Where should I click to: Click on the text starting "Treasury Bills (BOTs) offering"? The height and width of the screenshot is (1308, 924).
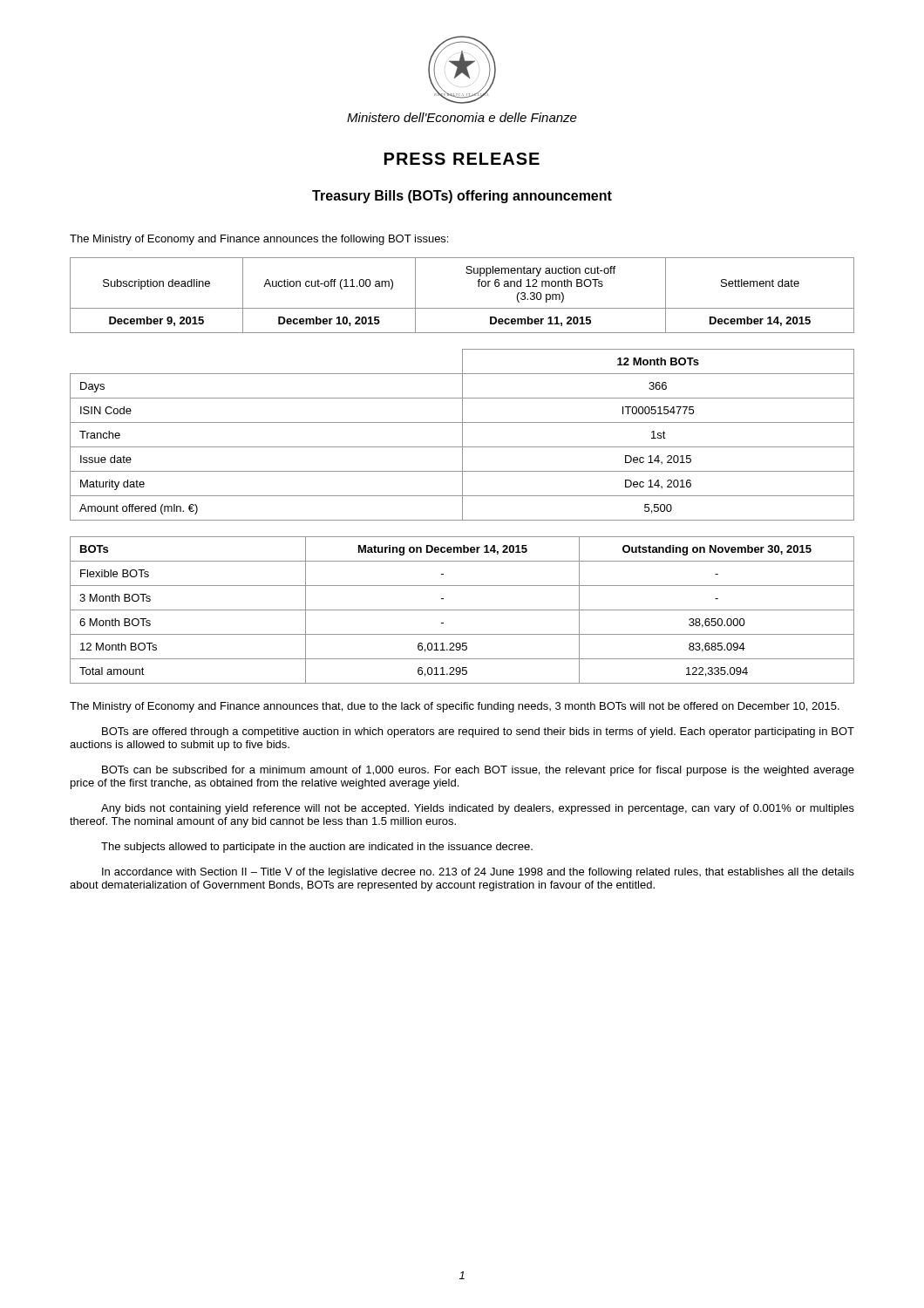point(462,196)
